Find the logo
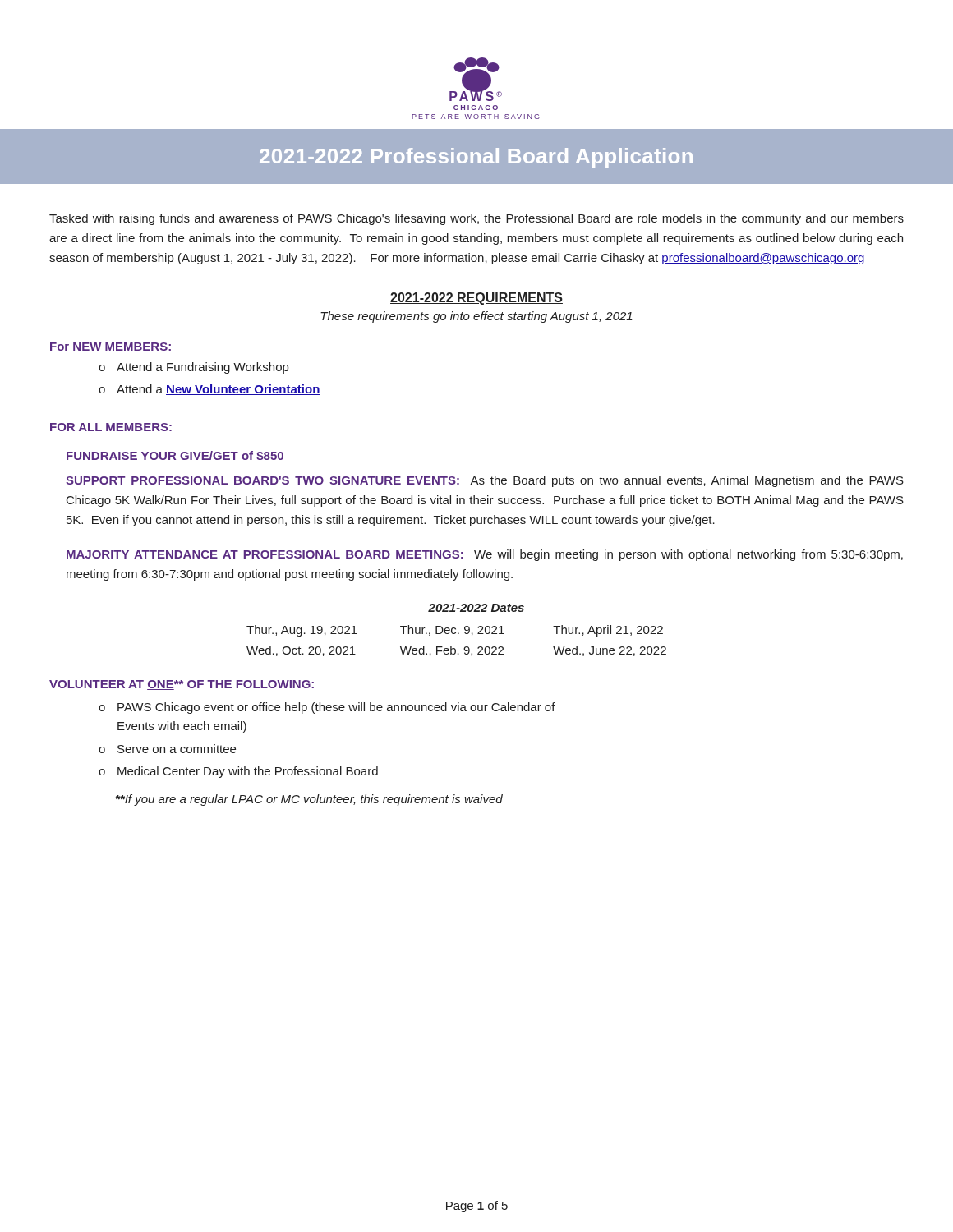Screen dimensions: 1232x953 [x=476, y=64]
